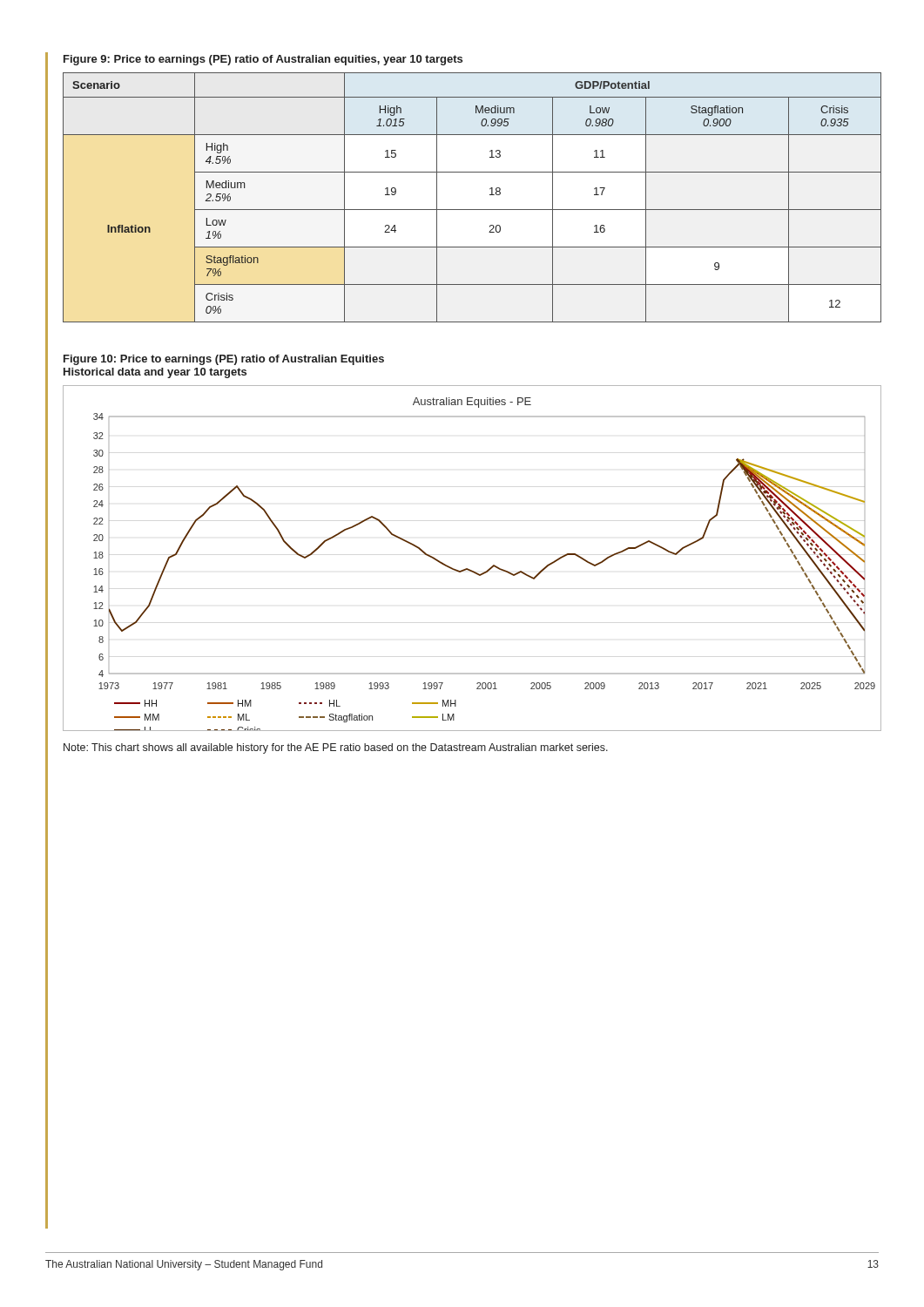Image resolution: width=924 pixels, height=1307 pixels.
Task: Click on the table containing "High 4.5%"
Action: coord(472,197)
